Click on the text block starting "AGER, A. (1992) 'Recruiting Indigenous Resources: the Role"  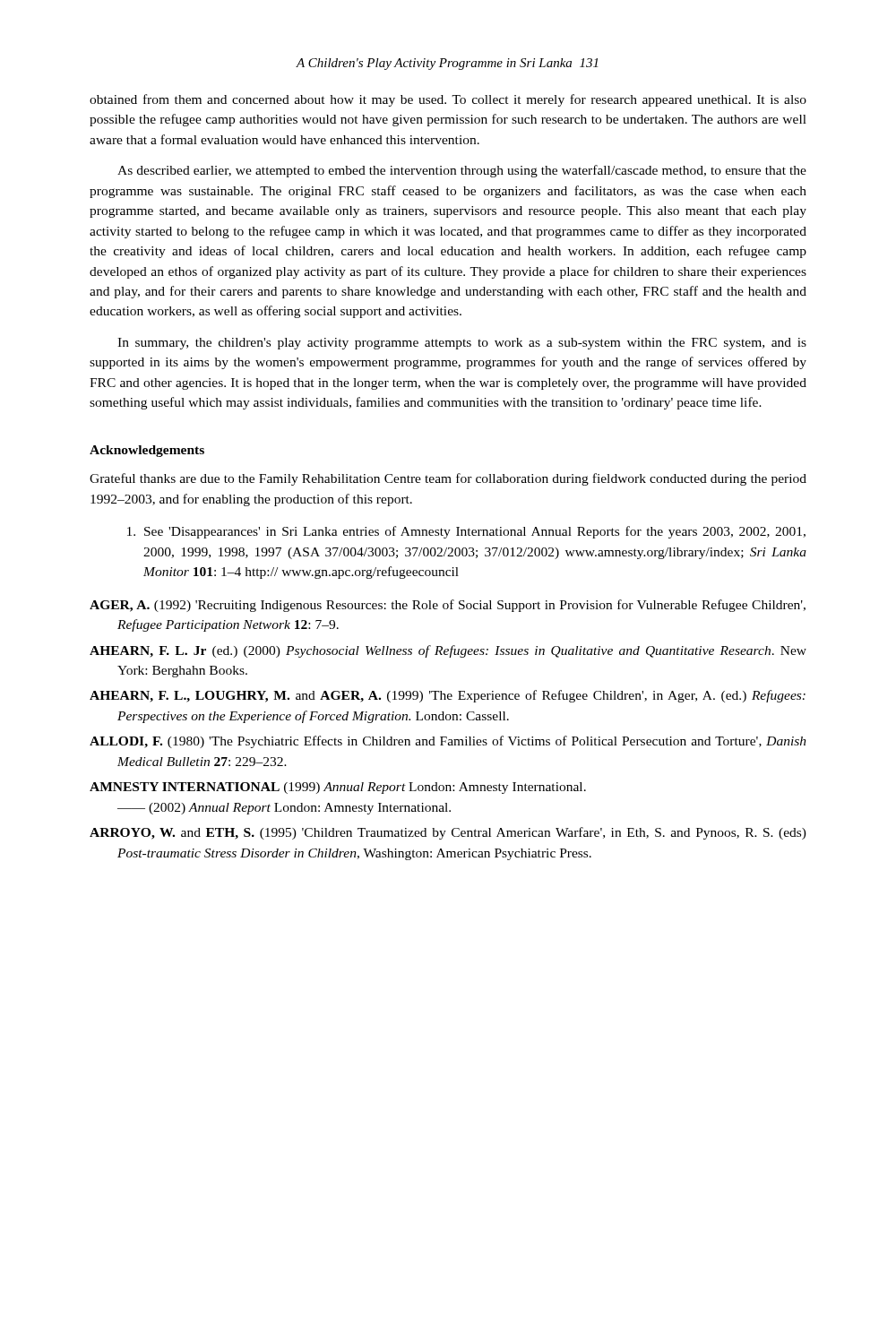pyautogui.click(x=448, y=614)
